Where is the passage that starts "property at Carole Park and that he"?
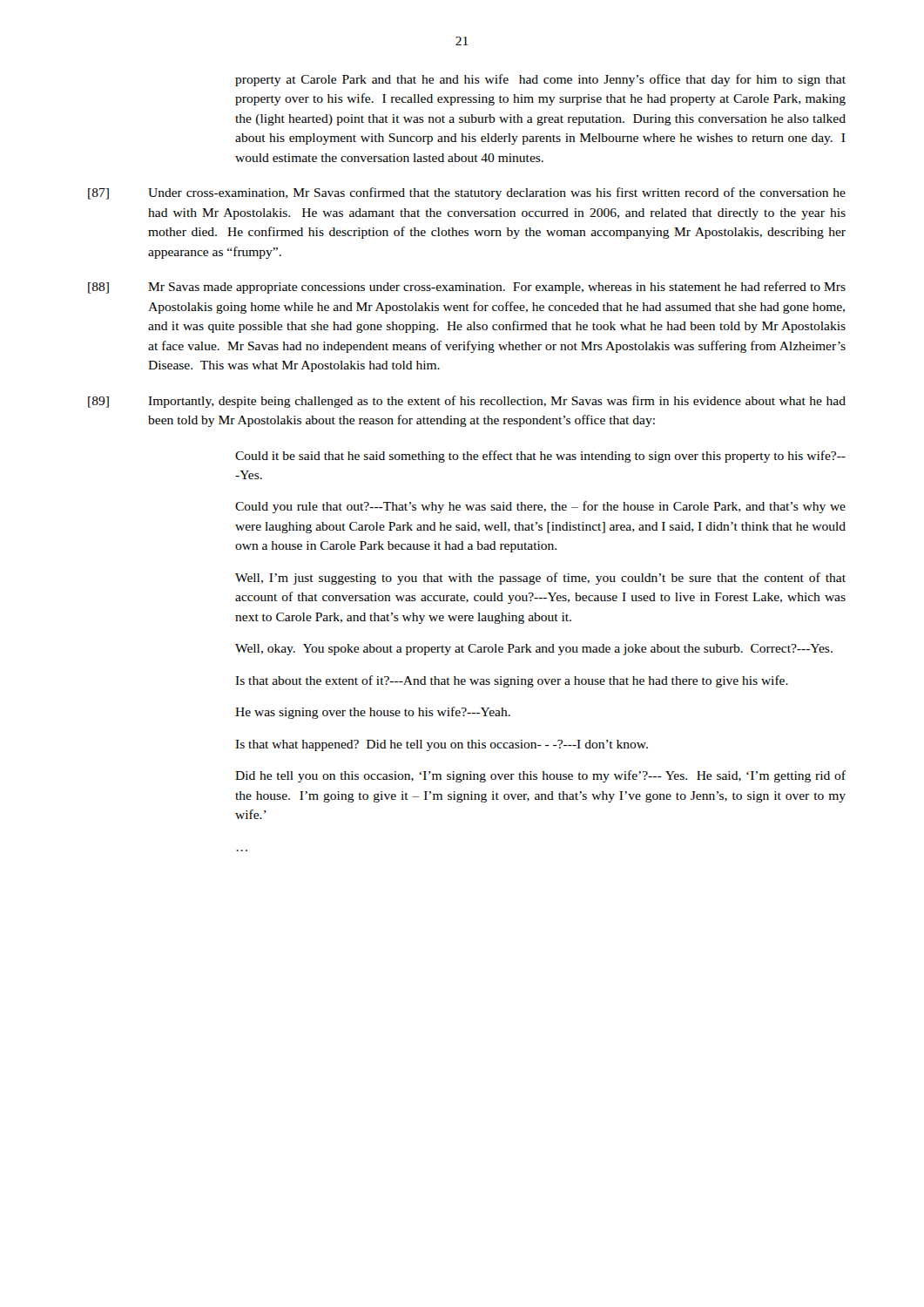The height and width of the screenshot is (1307, 924). click(x=540, y=118)
